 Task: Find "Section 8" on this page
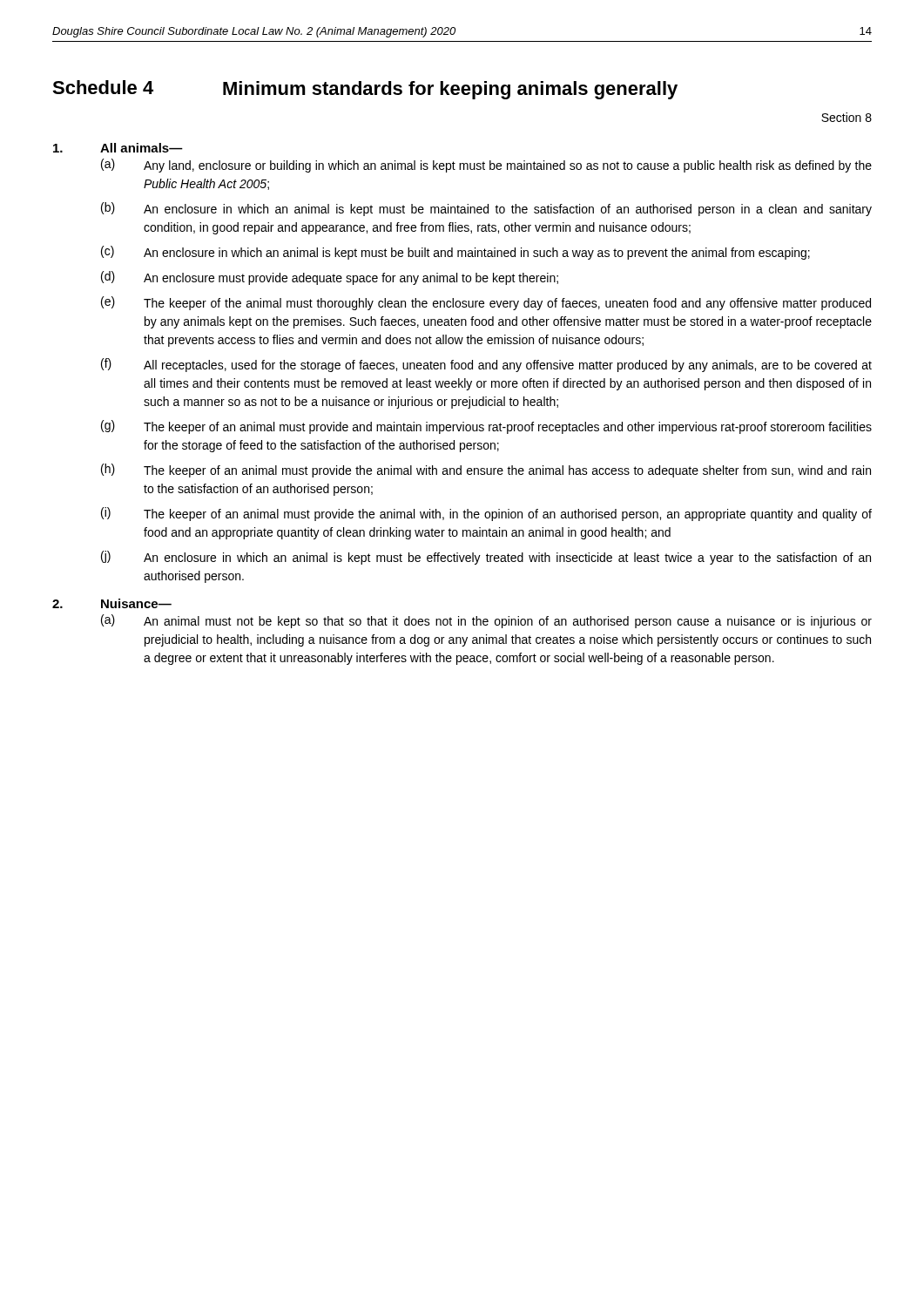click(x=846, y=117)
